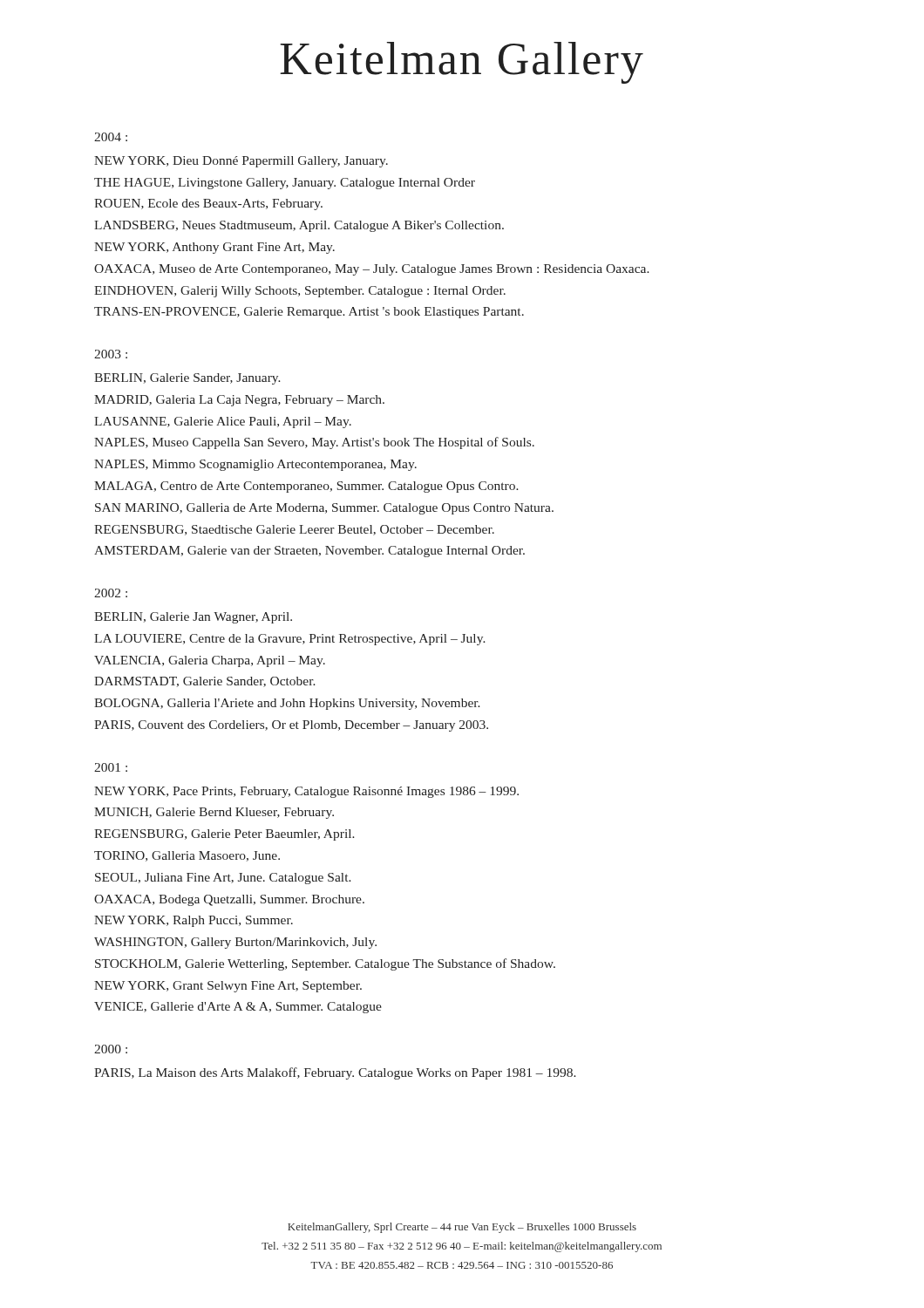Select the passage starting "BERLIN, Galerie Jan"

point(193,618)
